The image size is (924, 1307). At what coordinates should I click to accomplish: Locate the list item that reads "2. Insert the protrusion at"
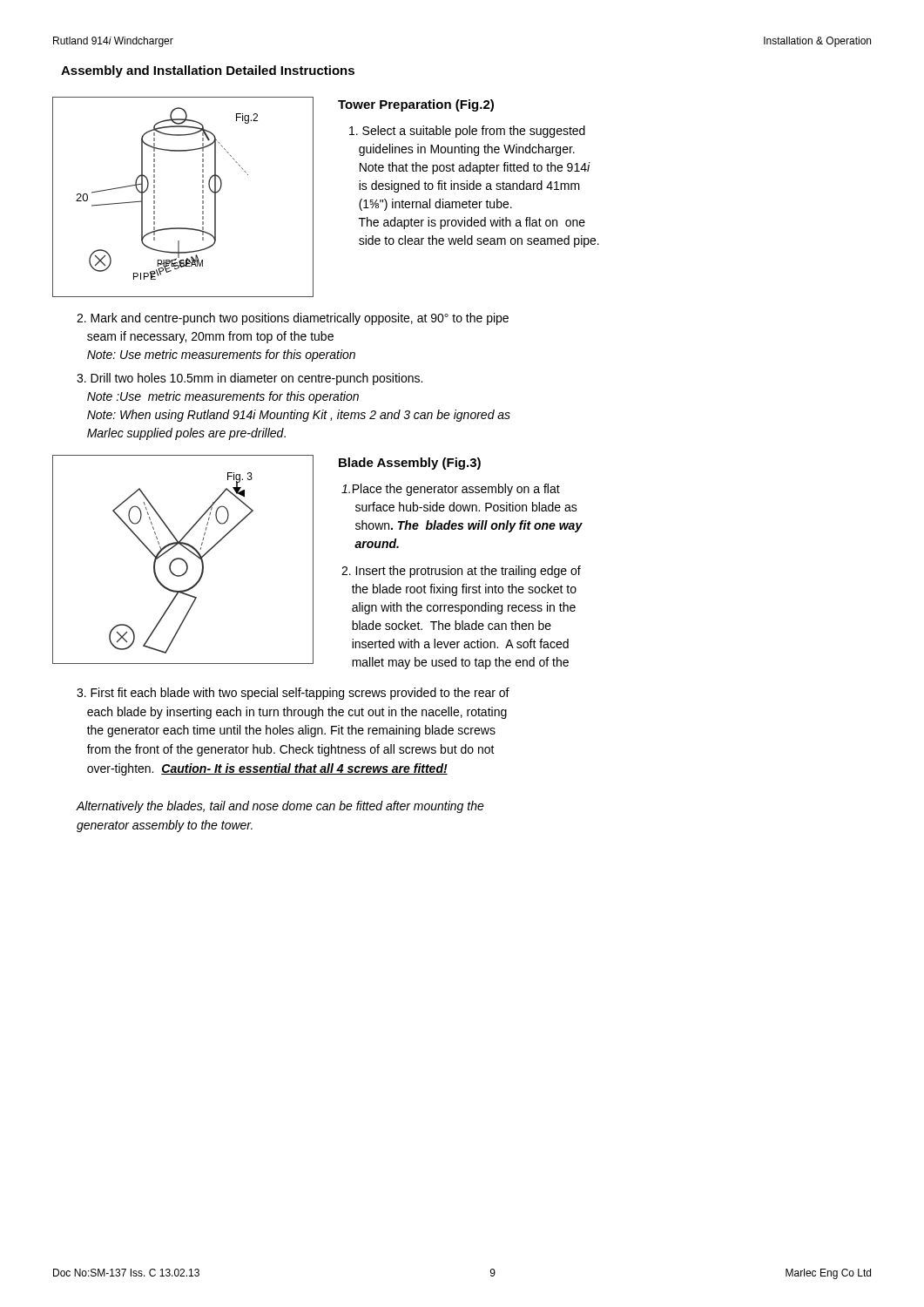(461, 616)
